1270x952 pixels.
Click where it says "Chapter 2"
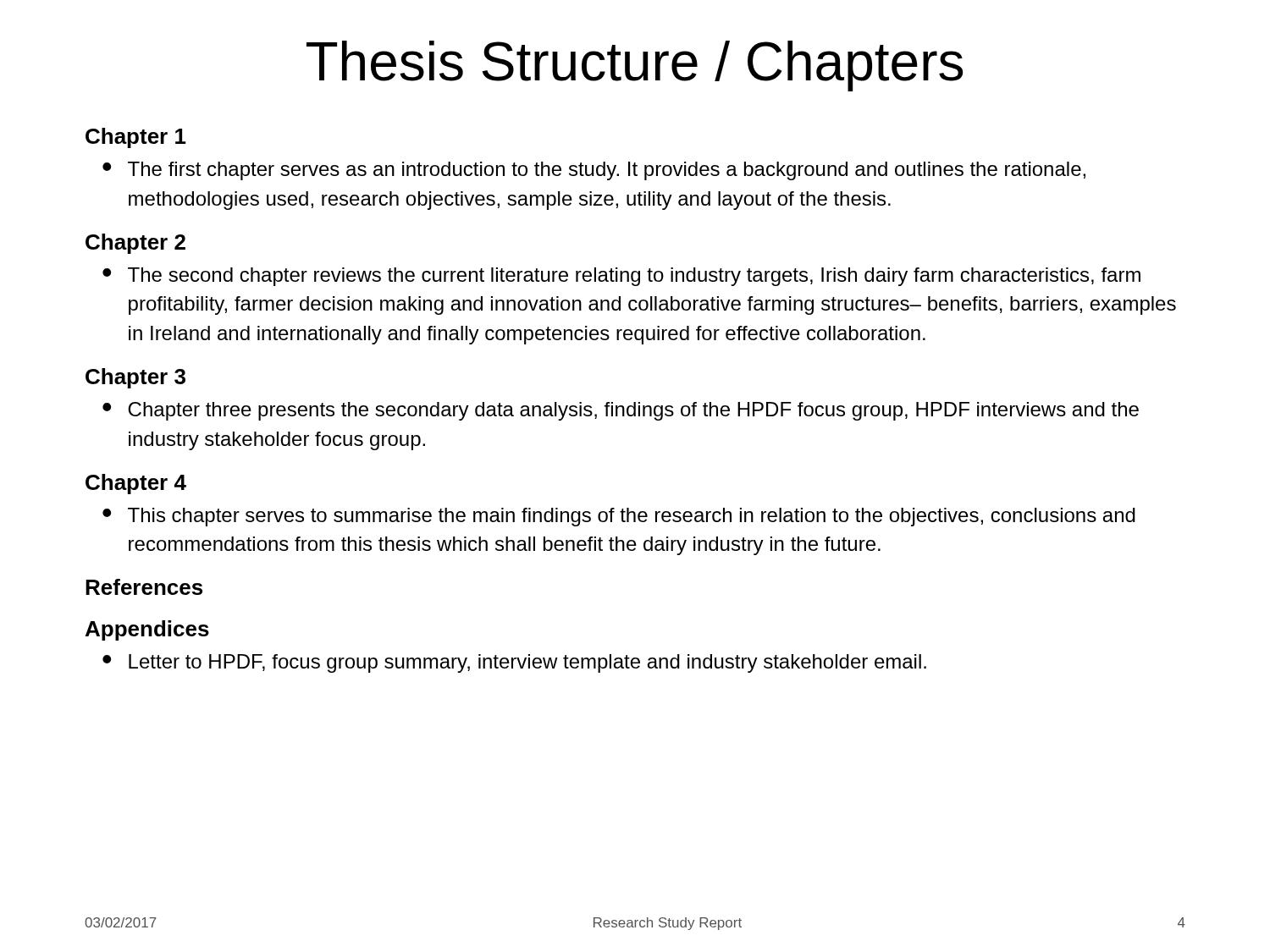(135, 244)
